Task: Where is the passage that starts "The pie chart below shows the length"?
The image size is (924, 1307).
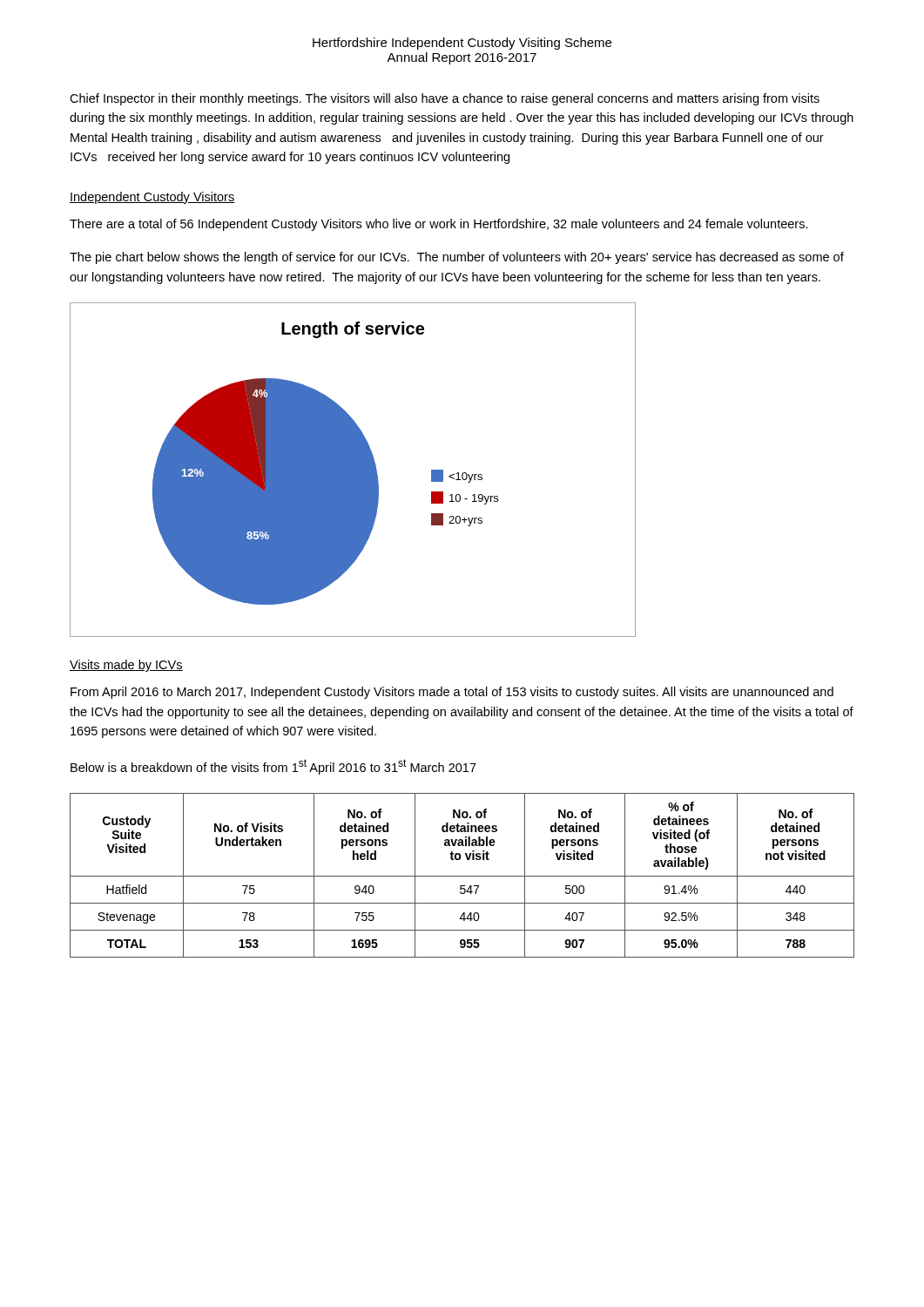Action: point(457,267)
